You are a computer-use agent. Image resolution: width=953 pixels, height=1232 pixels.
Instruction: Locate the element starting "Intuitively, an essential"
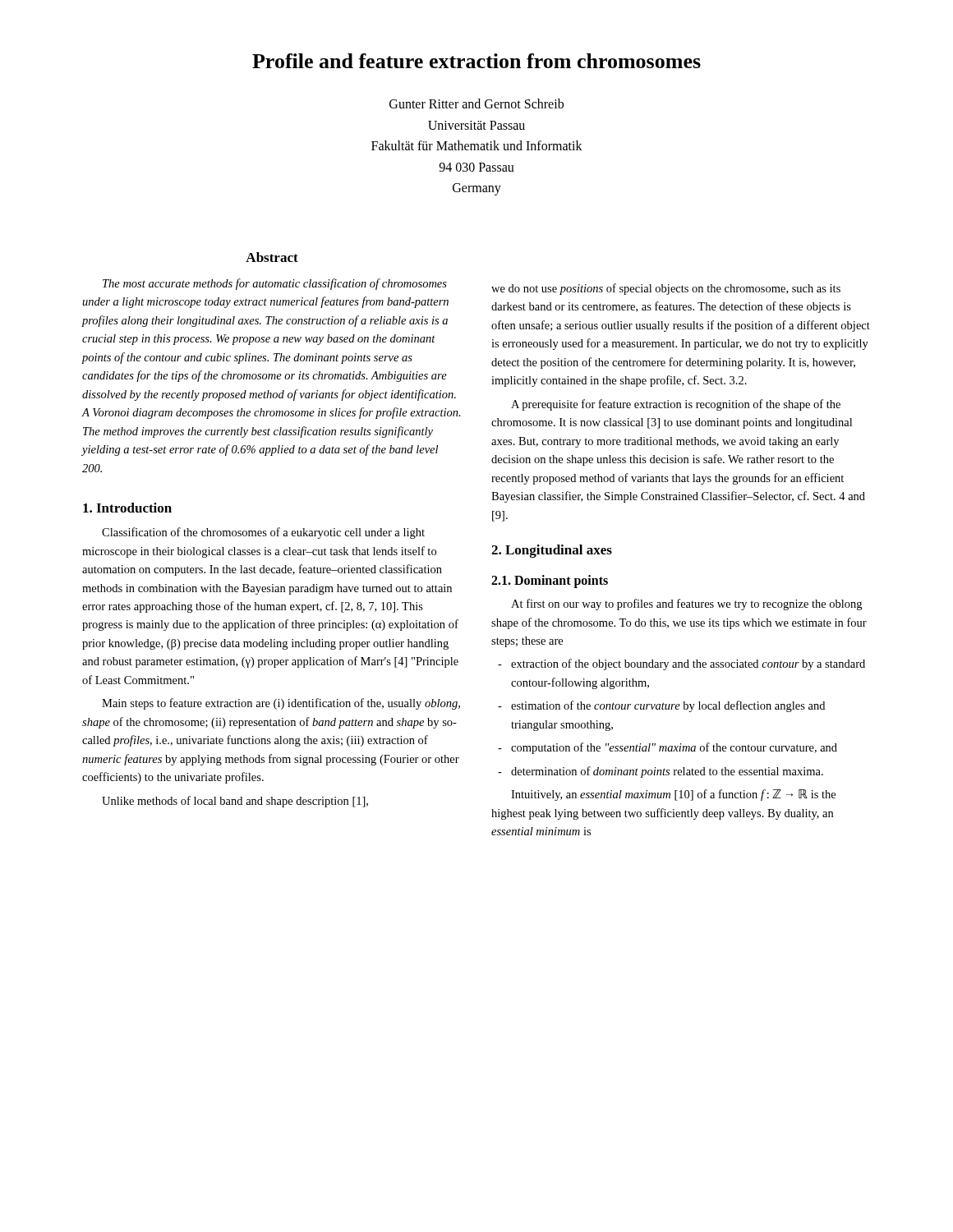click(x=664, y=813)
